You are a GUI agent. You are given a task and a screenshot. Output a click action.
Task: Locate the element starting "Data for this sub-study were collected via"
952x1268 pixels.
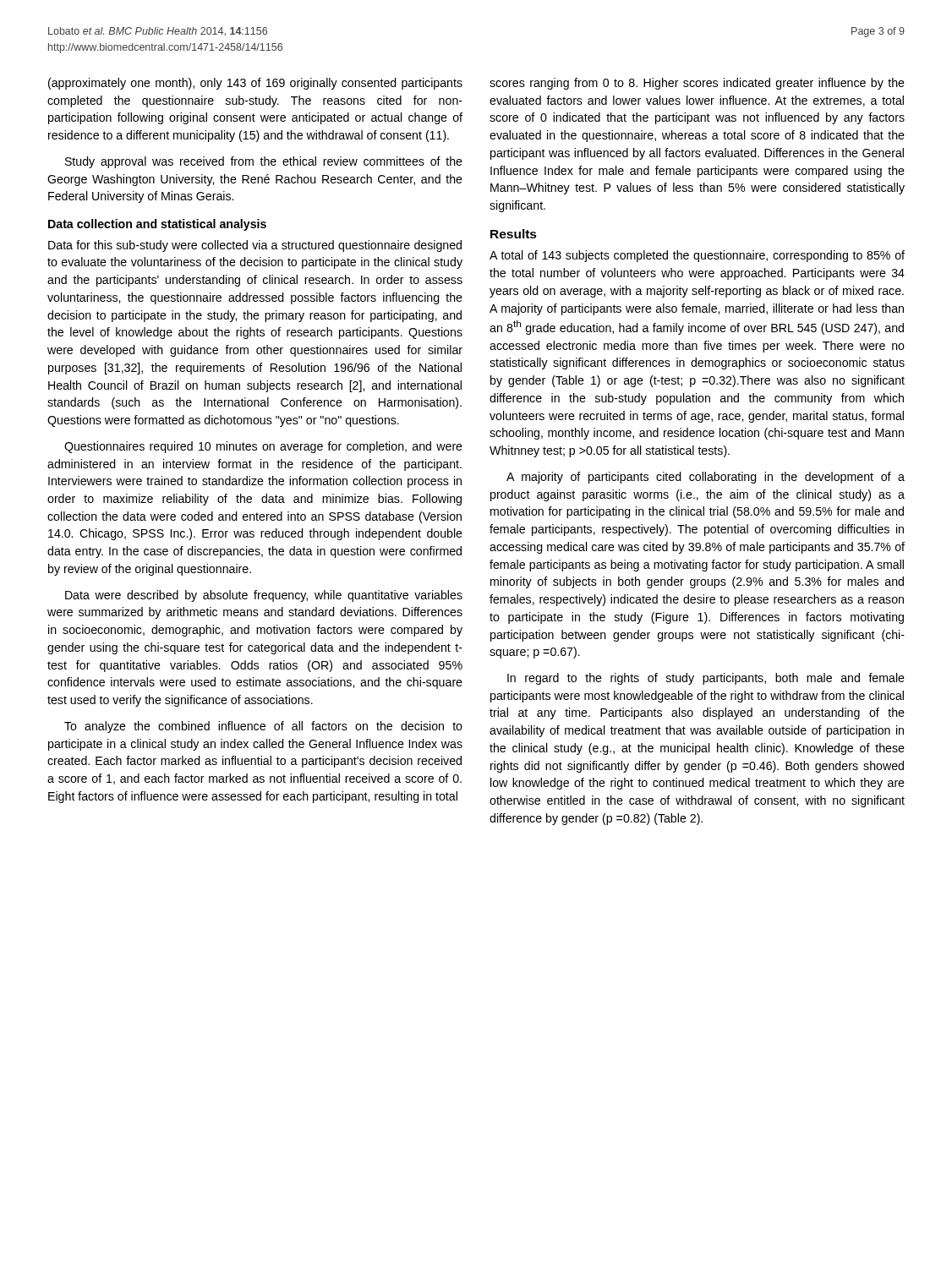(x=255, y=521)
